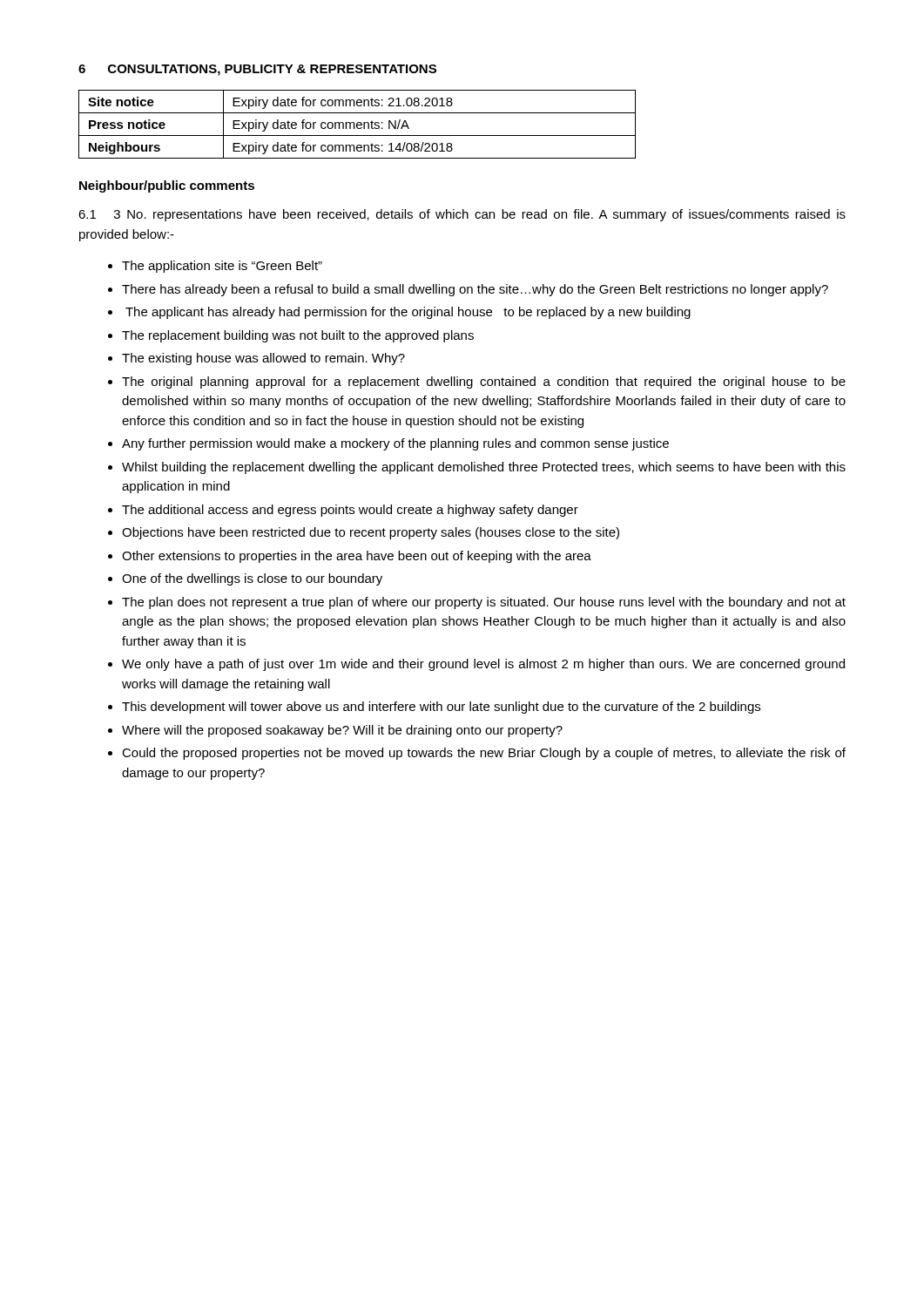The height and width of the screenshot is (1307, 924).
Task: Find the block on this page that starts "The original planning approval"
Action: (x=484, y=401)
